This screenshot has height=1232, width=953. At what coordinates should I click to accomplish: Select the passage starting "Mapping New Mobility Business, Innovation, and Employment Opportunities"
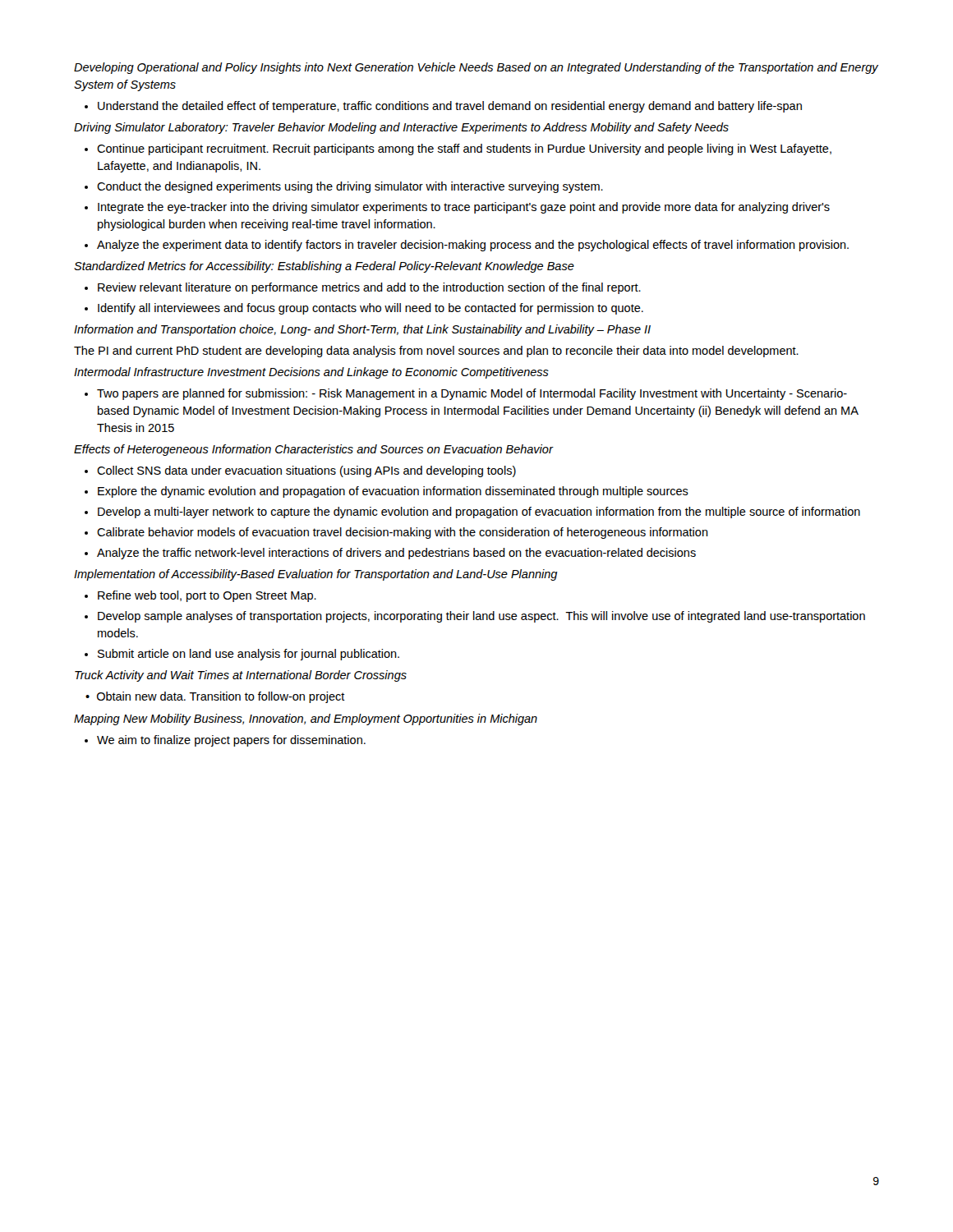pyautogui.click(x=476, y=719)
